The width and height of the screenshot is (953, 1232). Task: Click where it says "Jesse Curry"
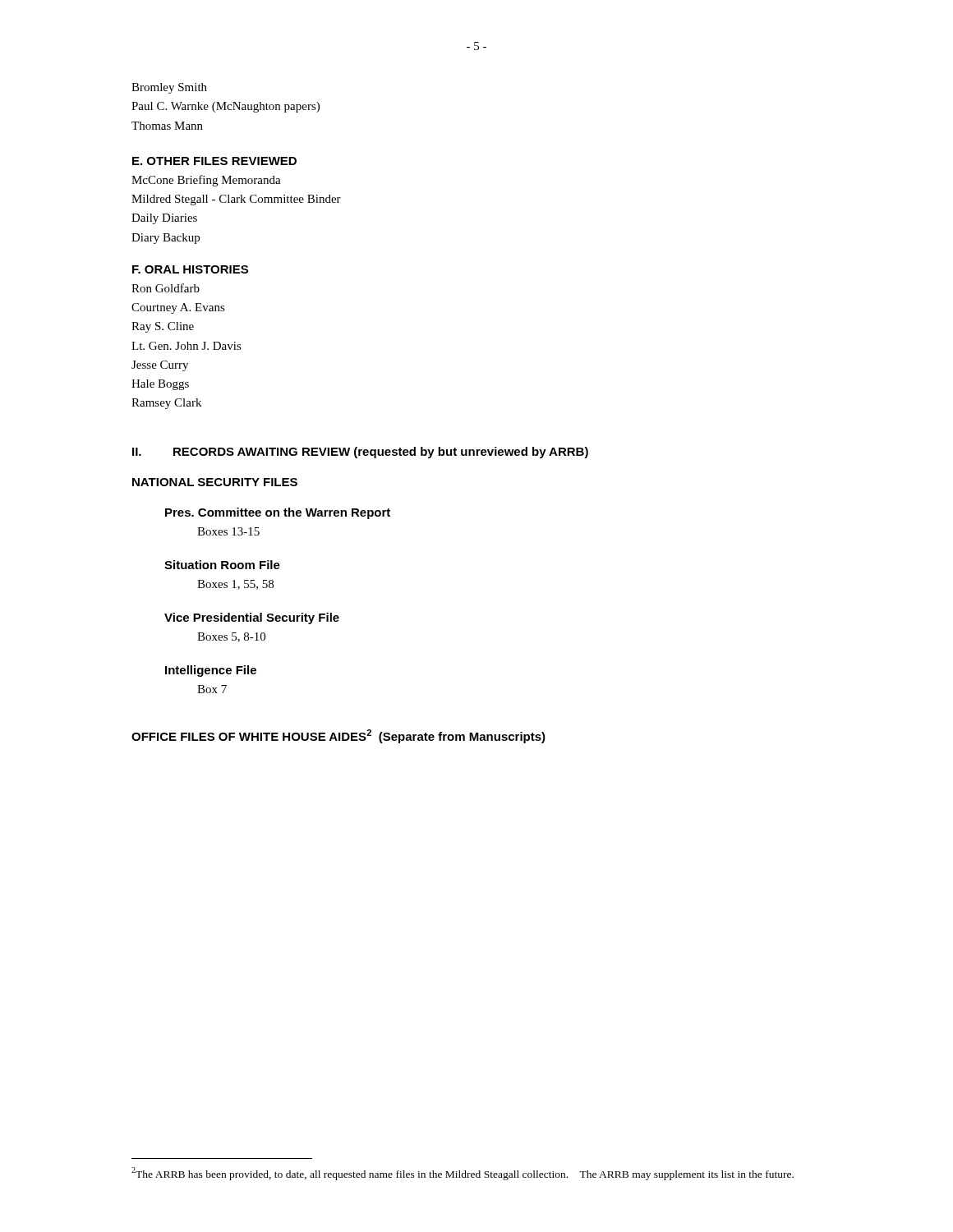tap(160, 364)
